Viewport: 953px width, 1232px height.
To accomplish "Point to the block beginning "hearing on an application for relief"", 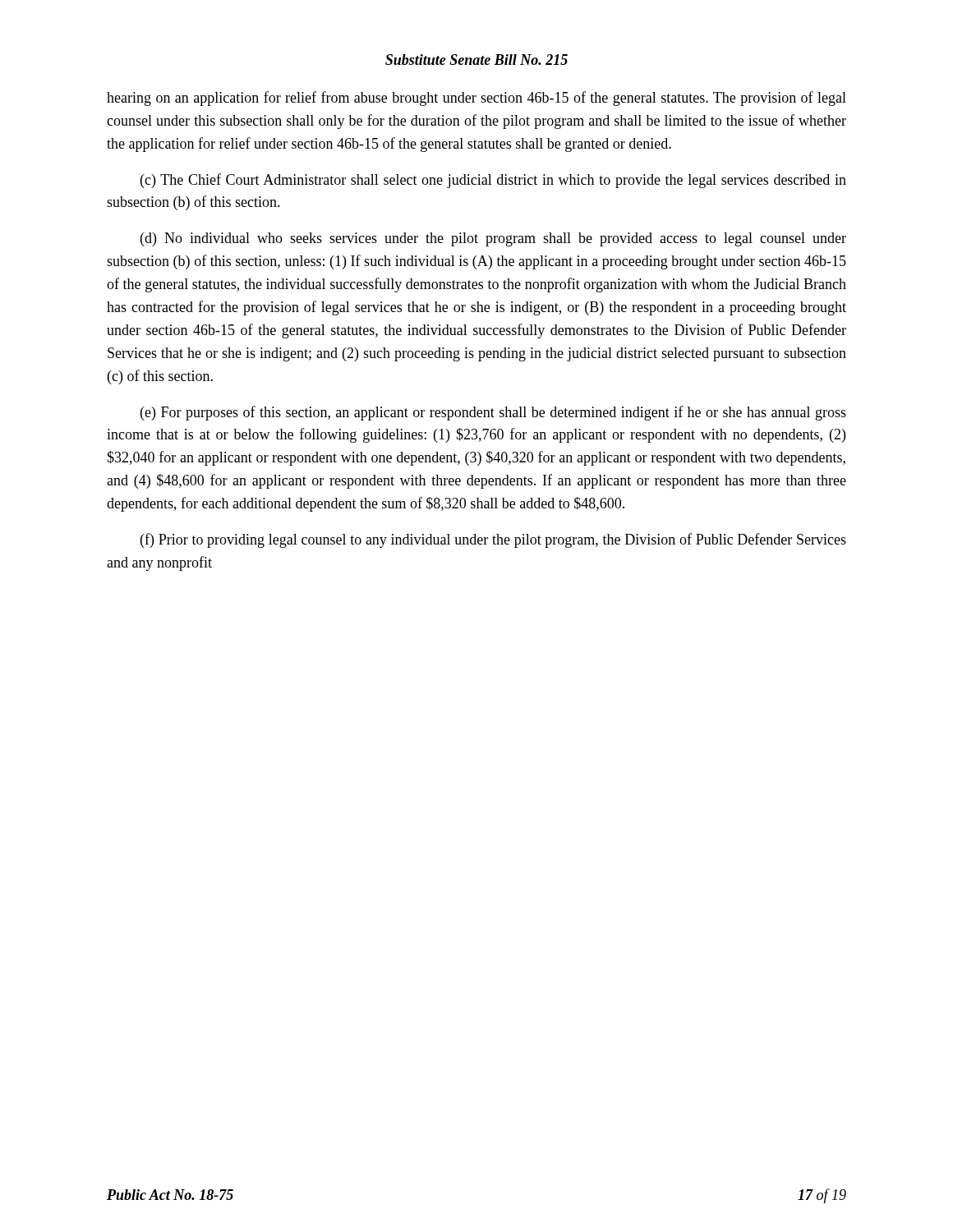I will [476, 121].
